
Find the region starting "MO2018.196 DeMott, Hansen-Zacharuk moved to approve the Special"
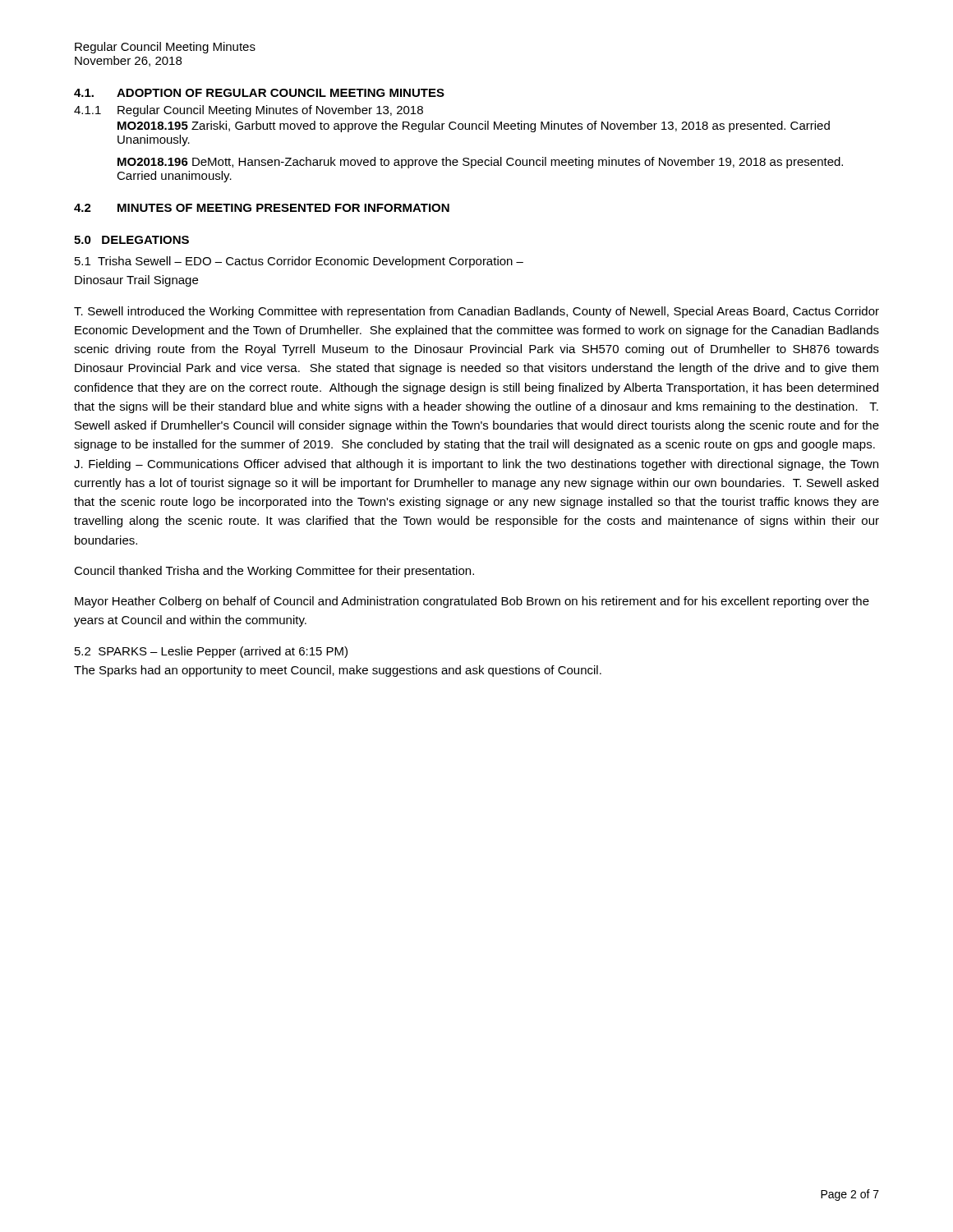[482, 168]
